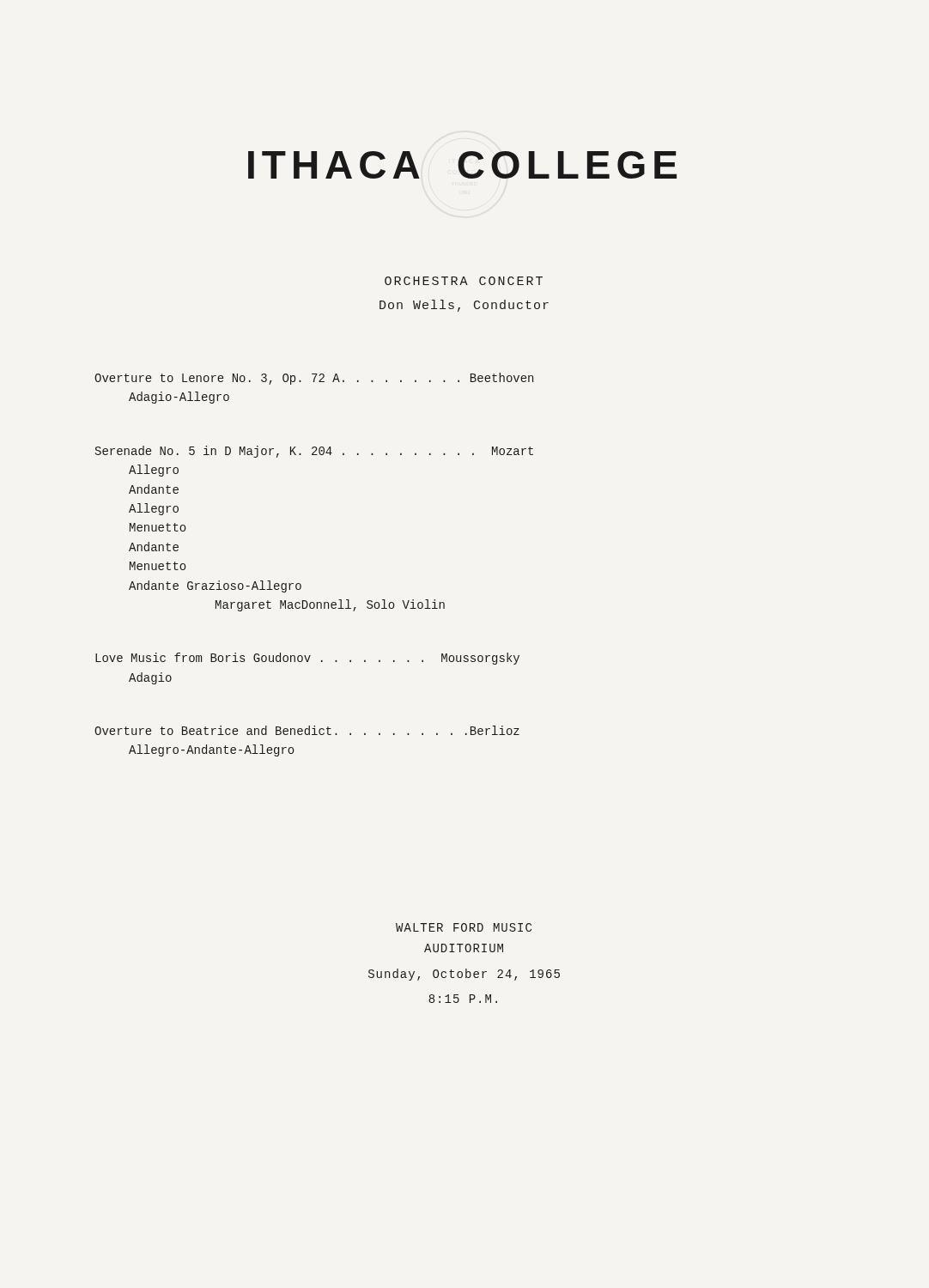Locate the text block starting "Serenade No. 5 in D Major, K."
Viewport: 929px width, 1288px height.
314,452
